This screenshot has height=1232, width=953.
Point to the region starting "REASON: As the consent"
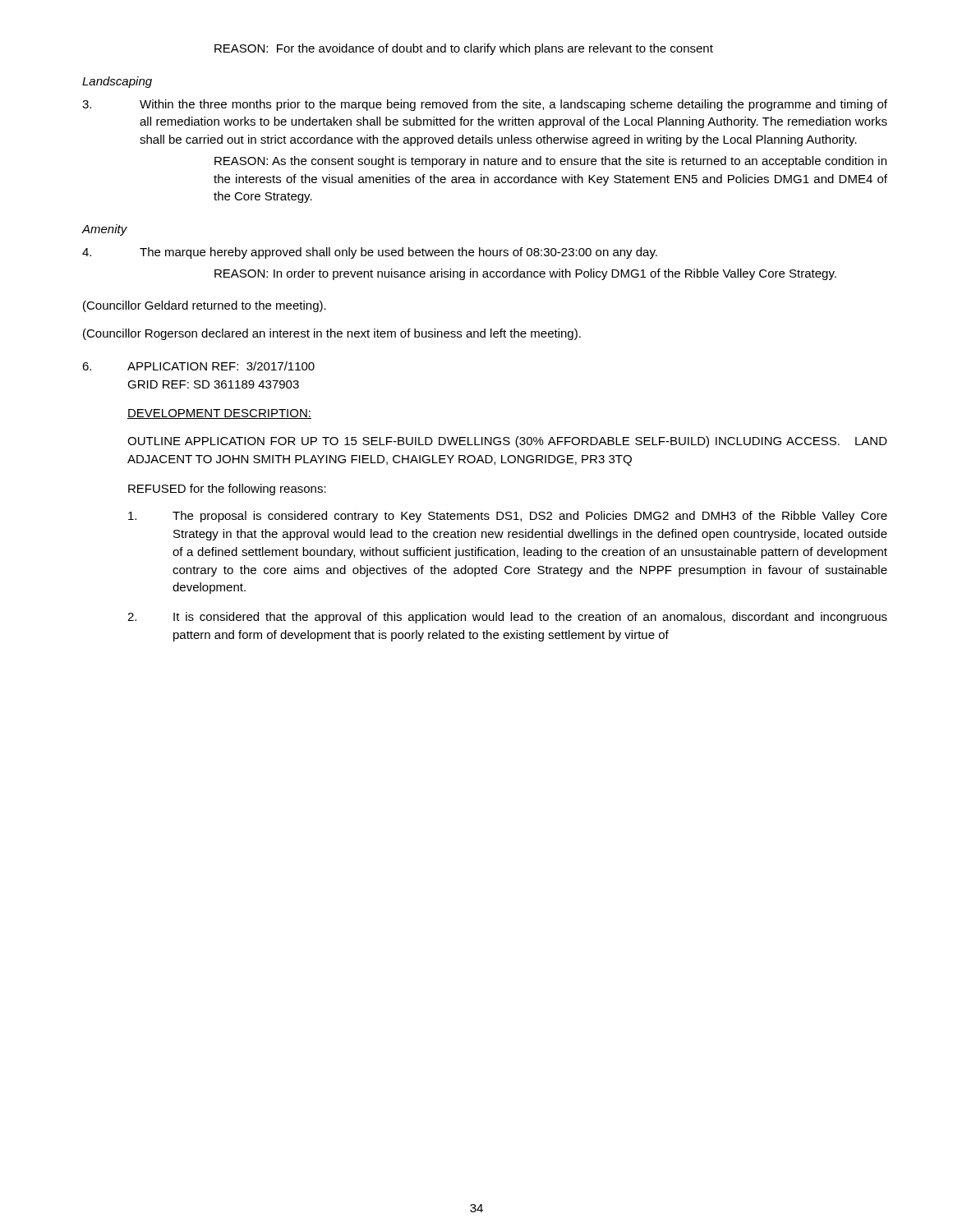click(x=550, y=178)
